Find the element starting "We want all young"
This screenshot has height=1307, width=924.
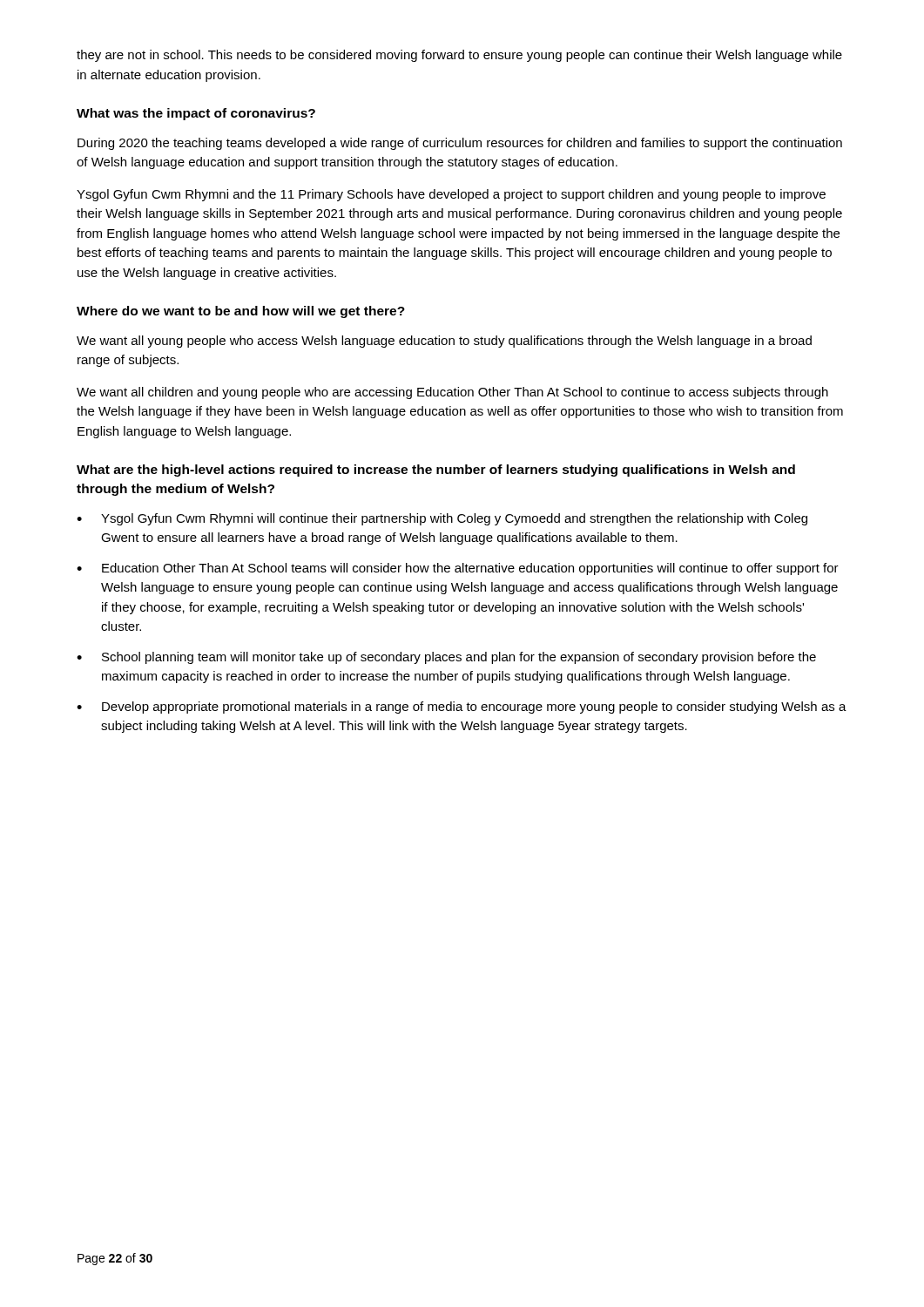pos(444,350)
